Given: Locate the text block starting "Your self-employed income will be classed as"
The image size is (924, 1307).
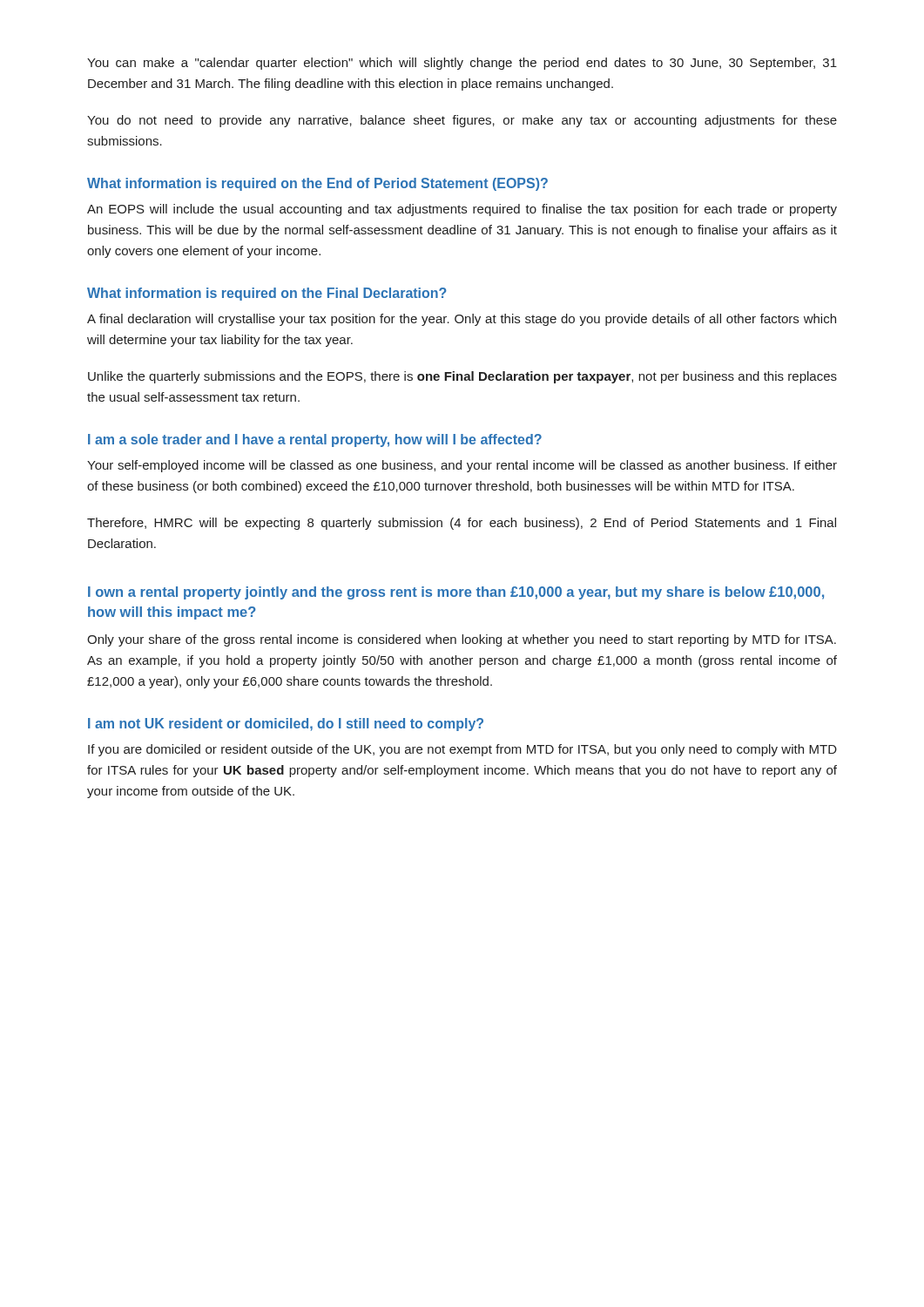Looking at the screenshot, I should click(462, 475).
